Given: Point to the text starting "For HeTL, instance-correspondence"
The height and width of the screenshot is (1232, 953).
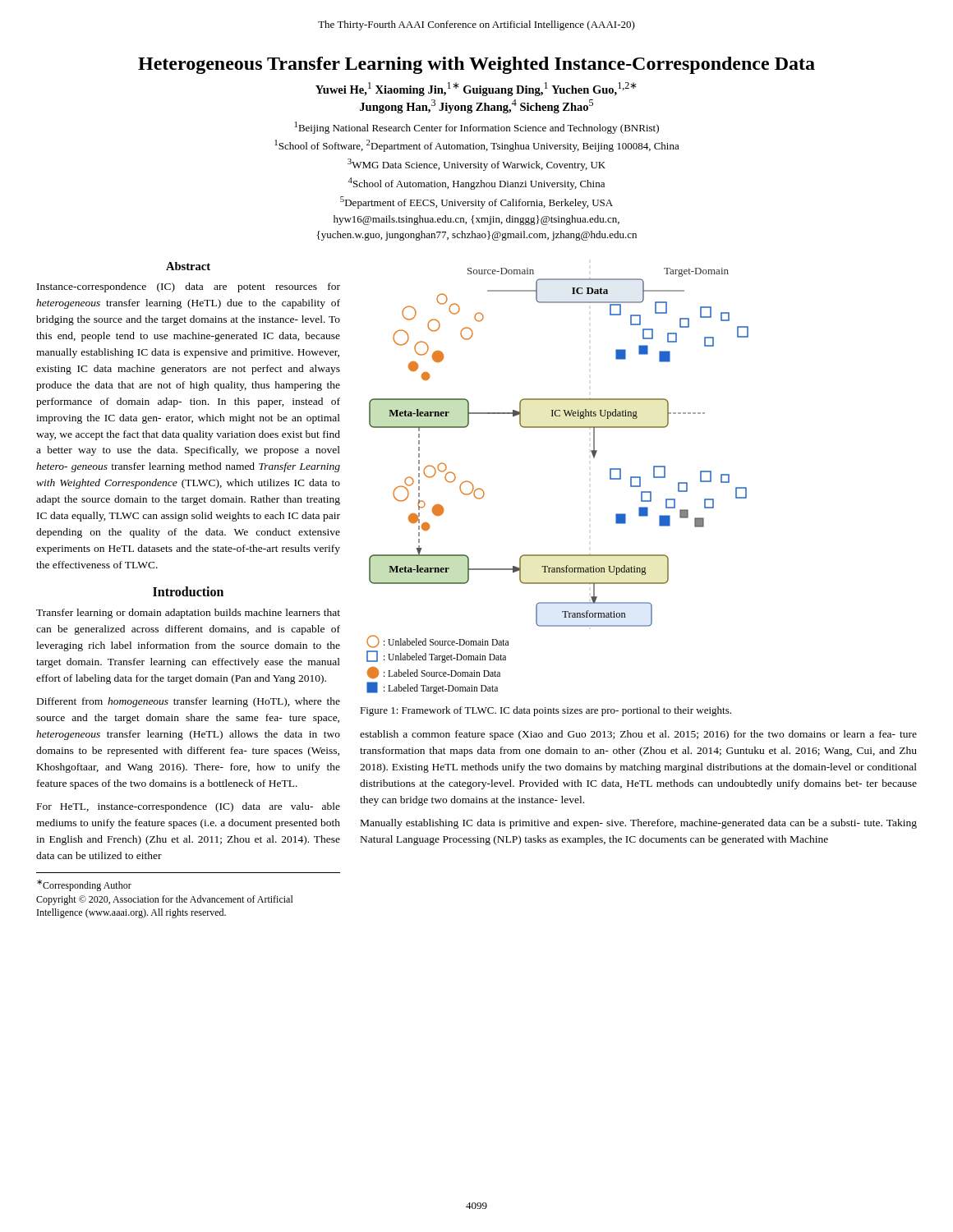Looking at the screenshot, I should coord(188,831).
